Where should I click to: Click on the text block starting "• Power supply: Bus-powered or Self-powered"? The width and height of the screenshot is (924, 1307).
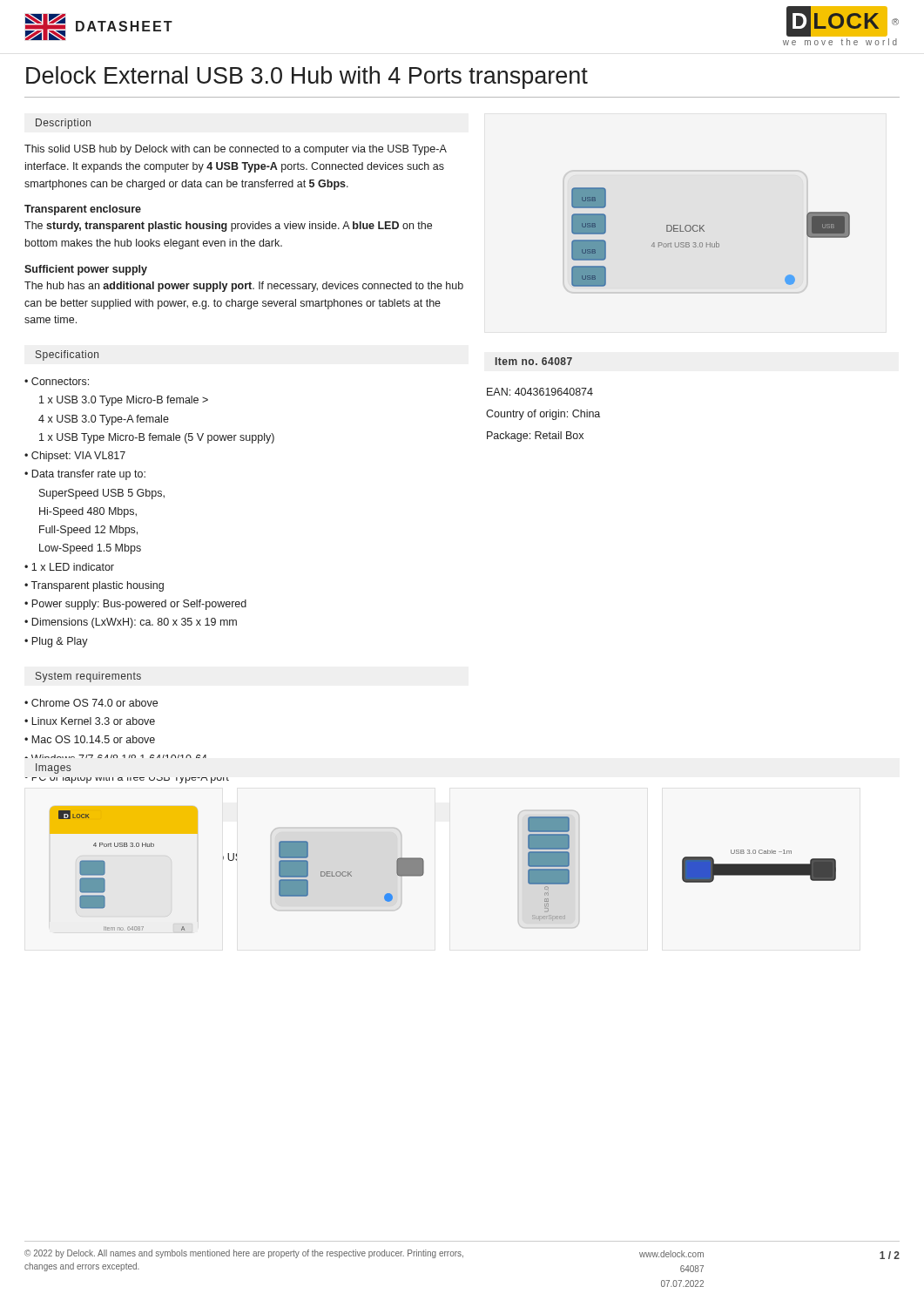(136, 604)
